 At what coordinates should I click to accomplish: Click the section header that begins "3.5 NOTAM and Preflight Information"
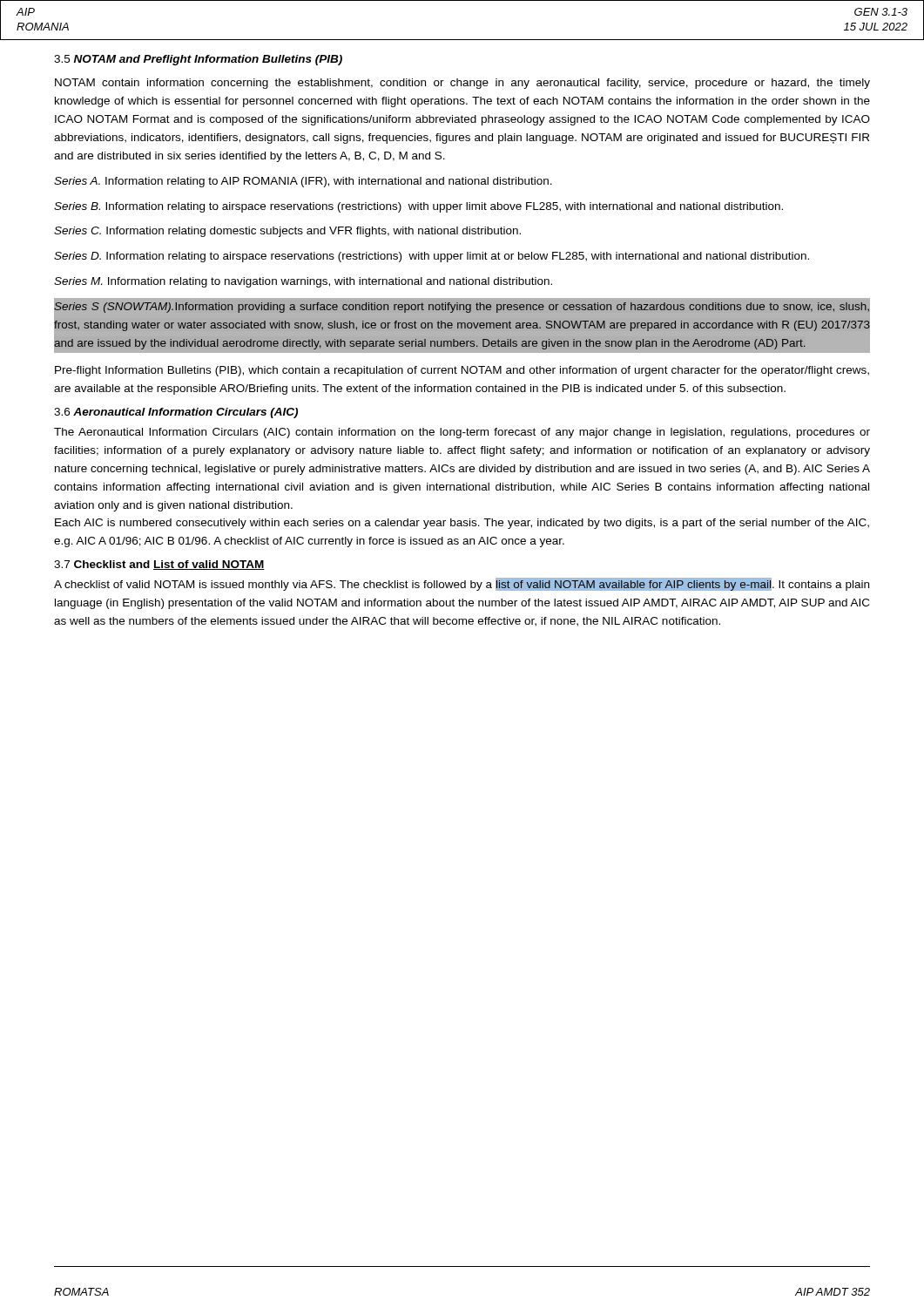198,59
